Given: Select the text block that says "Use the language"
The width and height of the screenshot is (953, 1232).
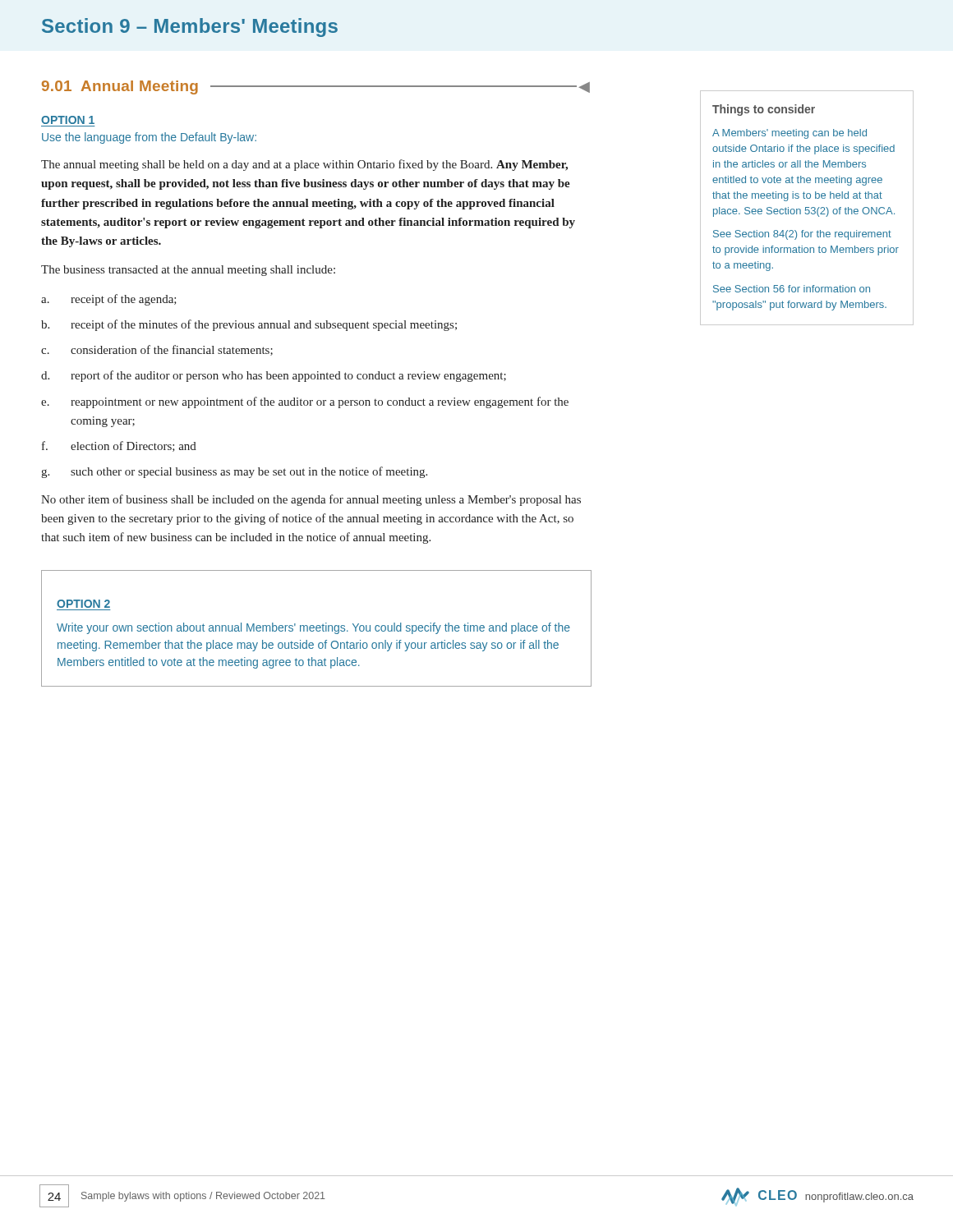Looking at the screenshot, I should (149, 138).
